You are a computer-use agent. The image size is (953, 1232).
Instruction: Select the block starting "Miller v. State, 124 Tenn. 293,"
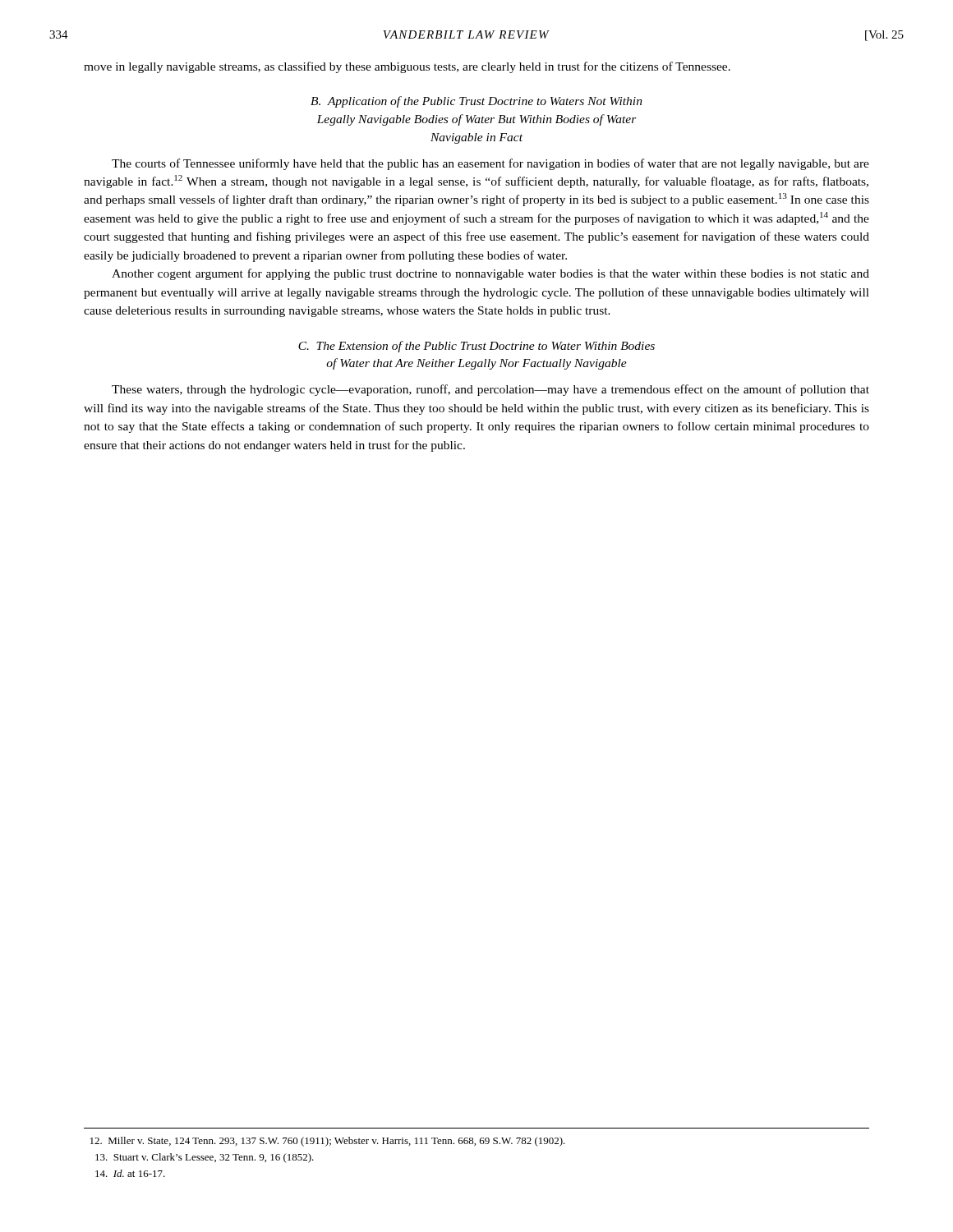(325, 1141)
